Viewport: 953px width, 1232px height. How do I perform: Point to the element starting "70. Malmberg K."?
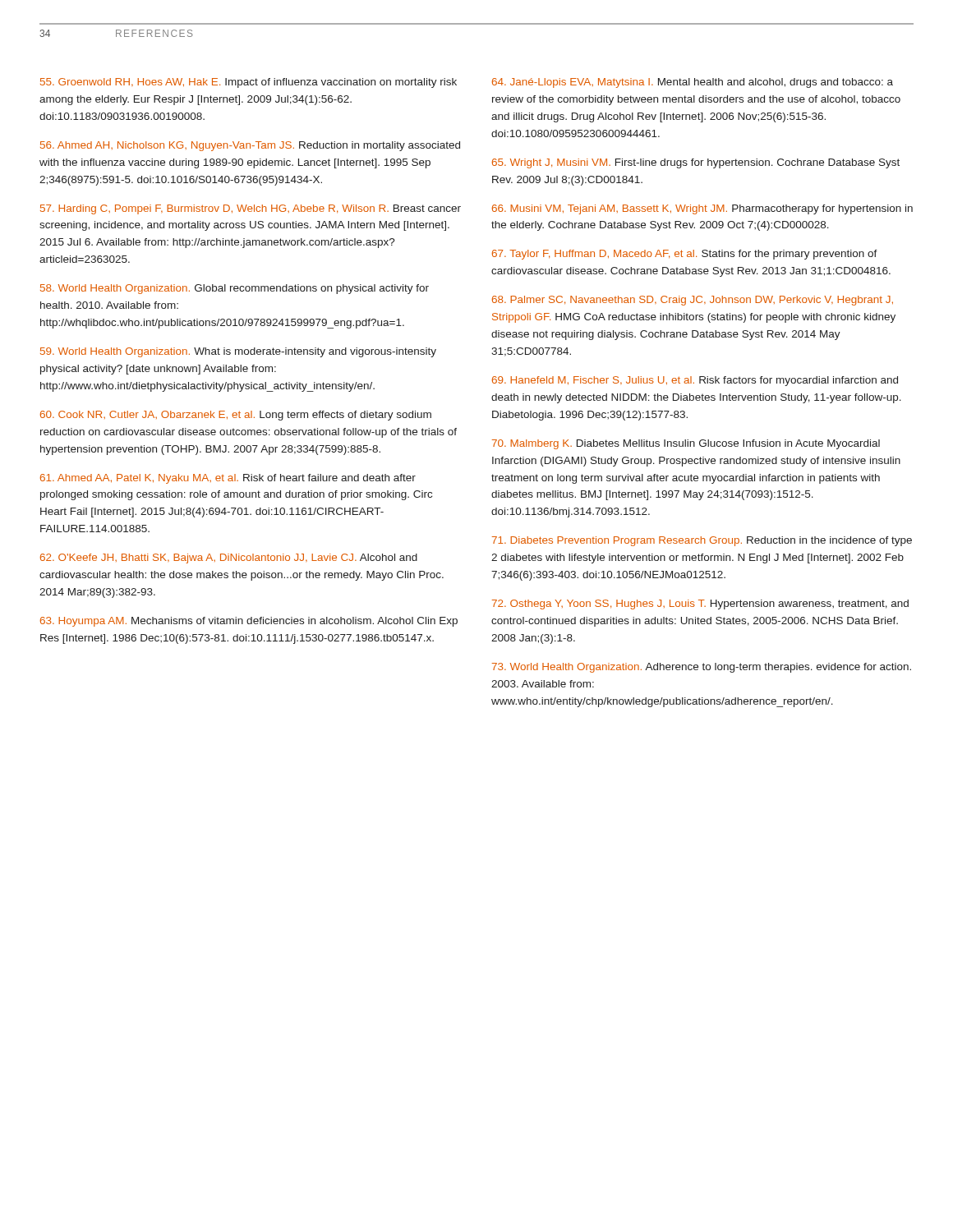(696, 477)
